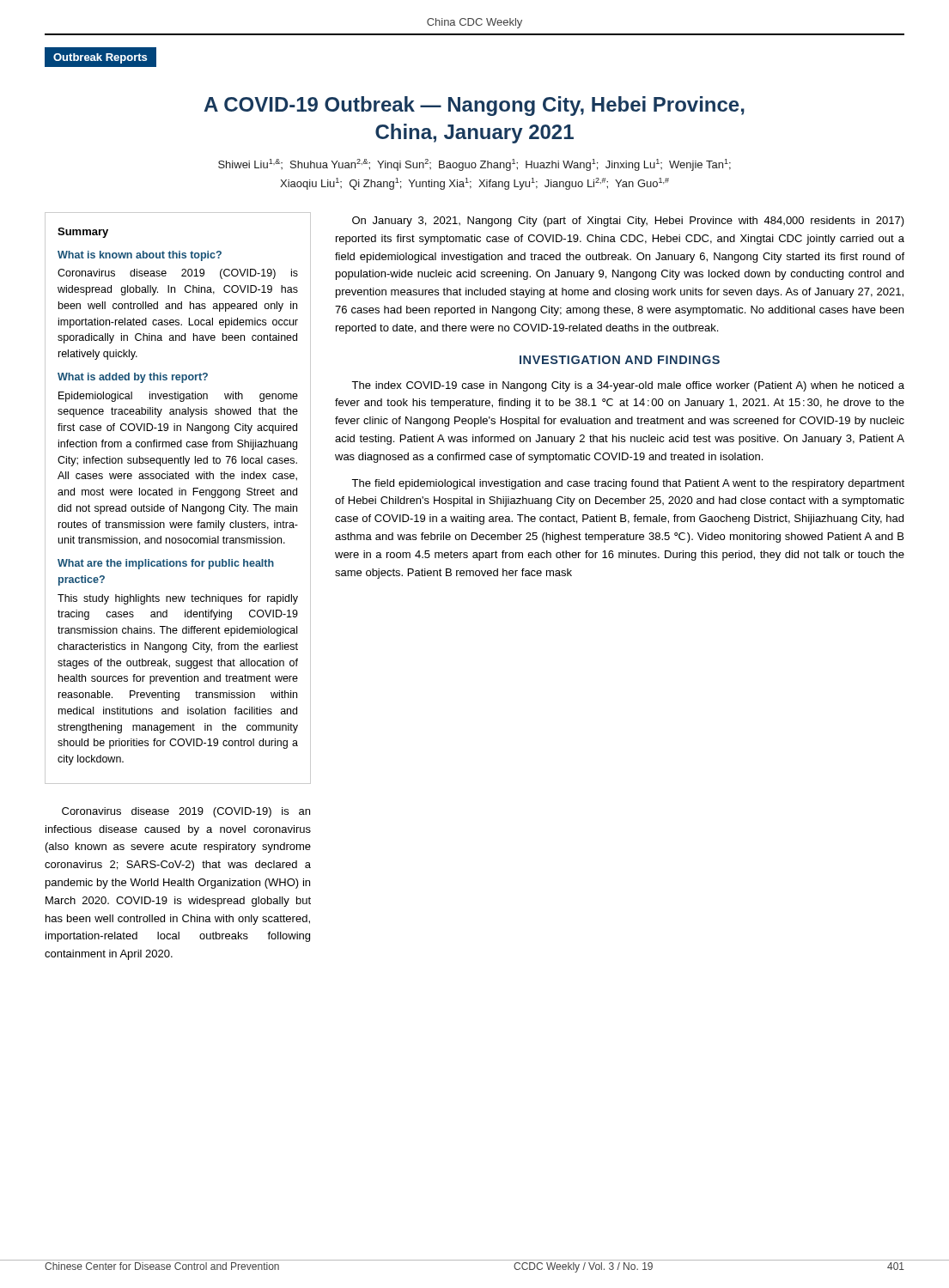The image size is (949, 1288).
Task: Point to the title beginning "A COVID-19 Outbreak — Nangong City,"
Action: click(x=474, y=119)
